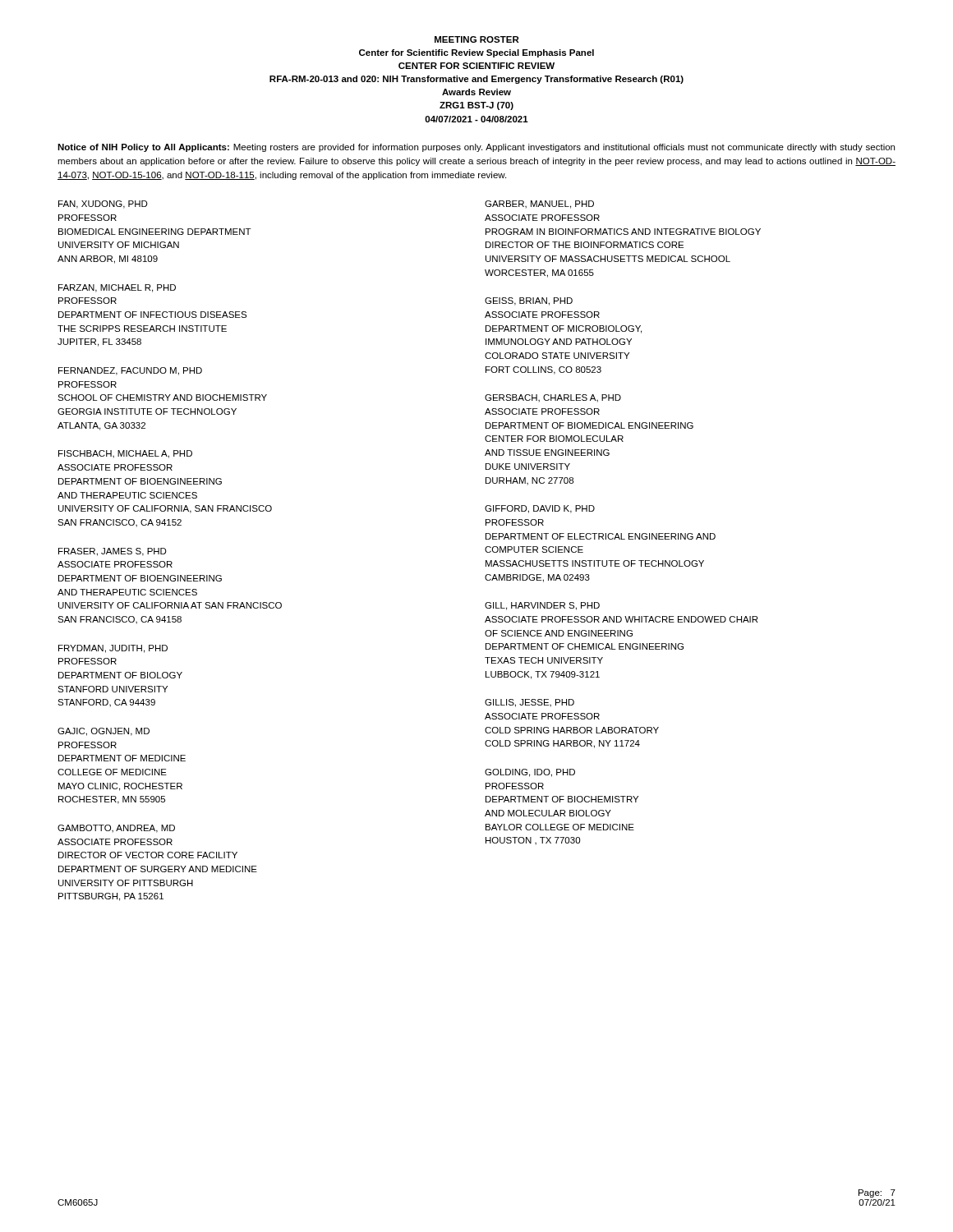Image resolution: width=953 pixels, height=1232 pixels.
Task: Where is the passage that starts "FRYDMAN, JUDITH, PHD PROFESSOR DEPARTMENT OF"?
Action: (113, 649)
